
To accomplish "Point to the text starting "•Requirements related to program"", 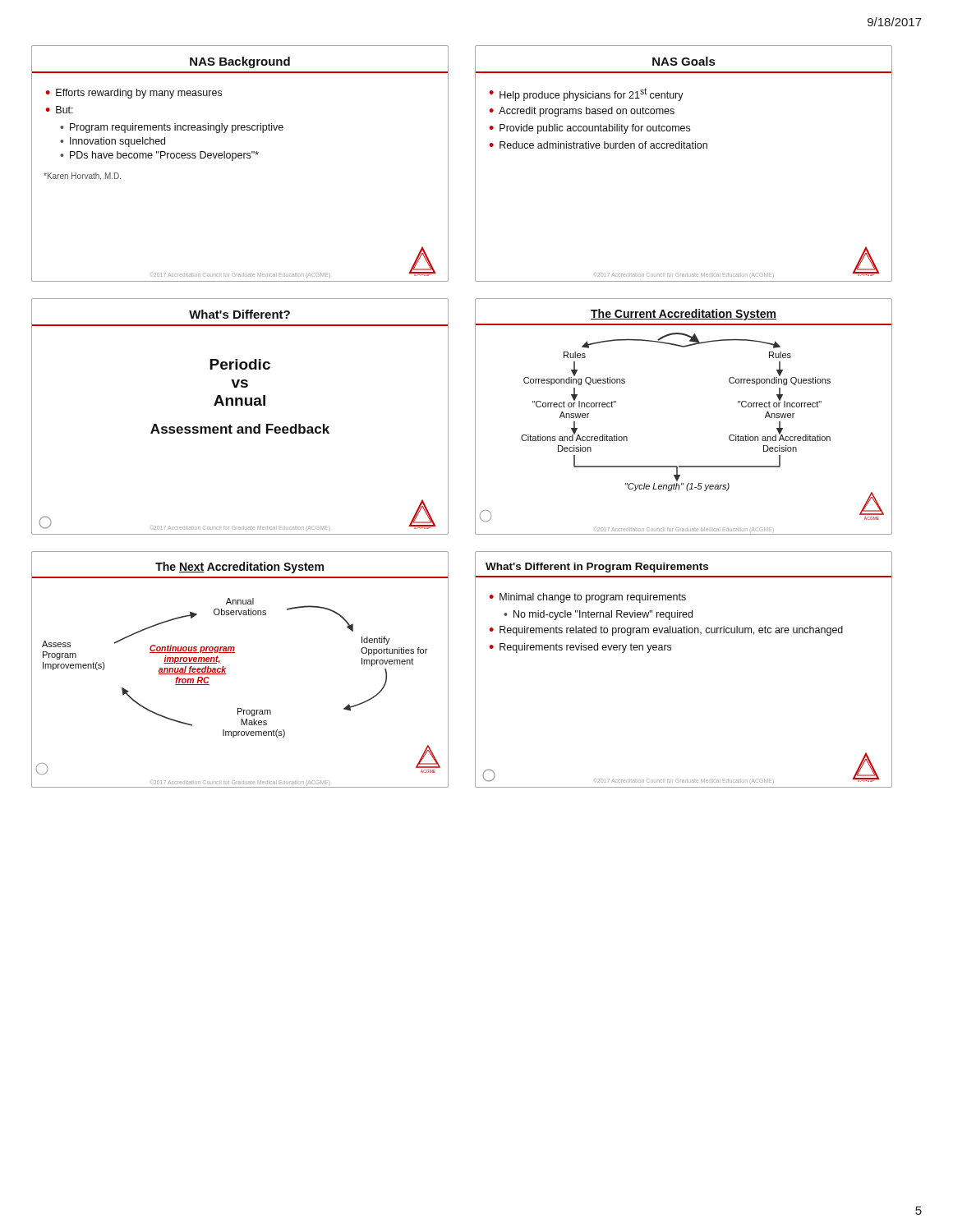I will click(x=666, y=631).
